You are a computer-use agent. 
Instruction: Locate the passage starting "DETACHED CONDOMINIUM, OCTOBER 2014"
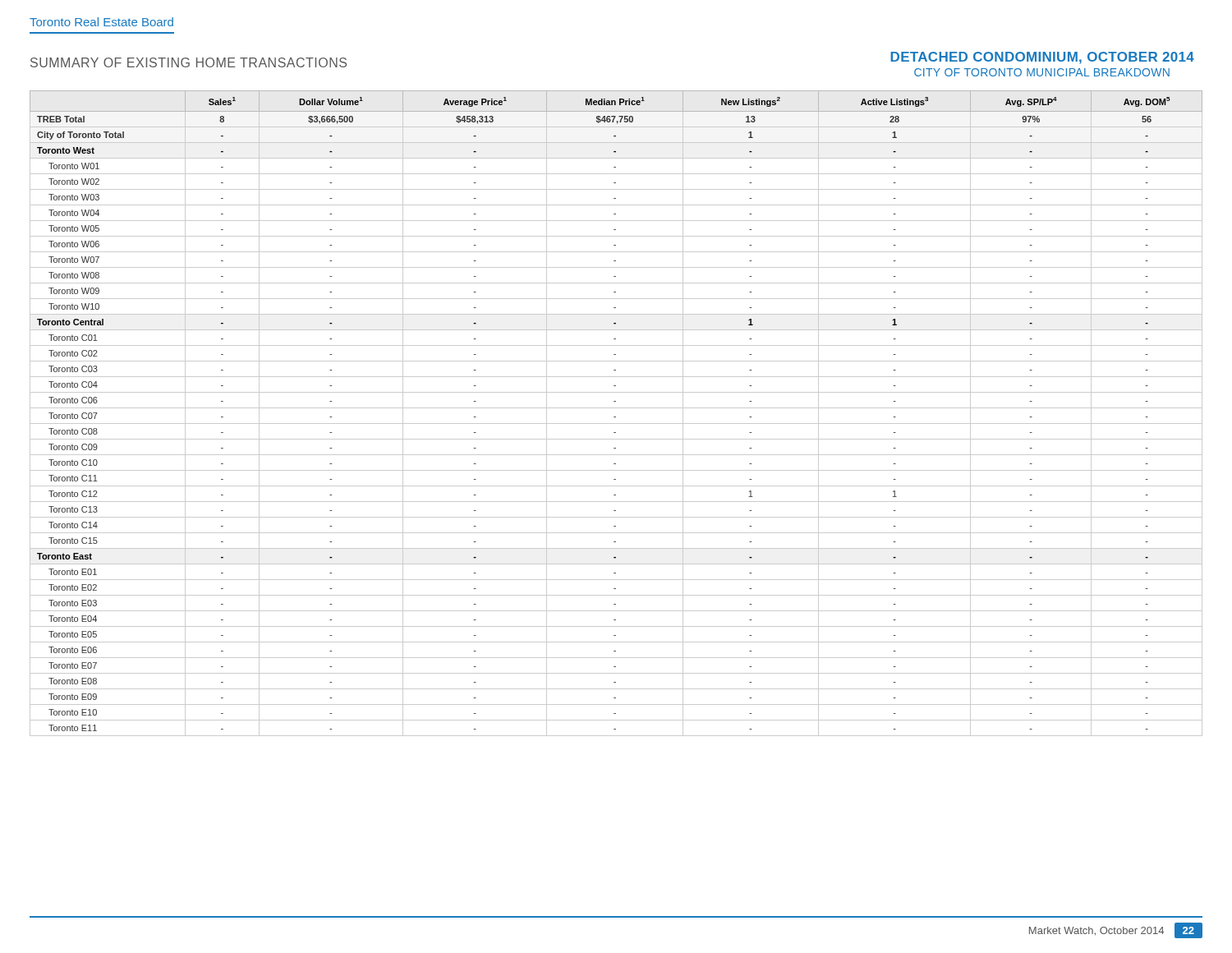pos(1042,64)
